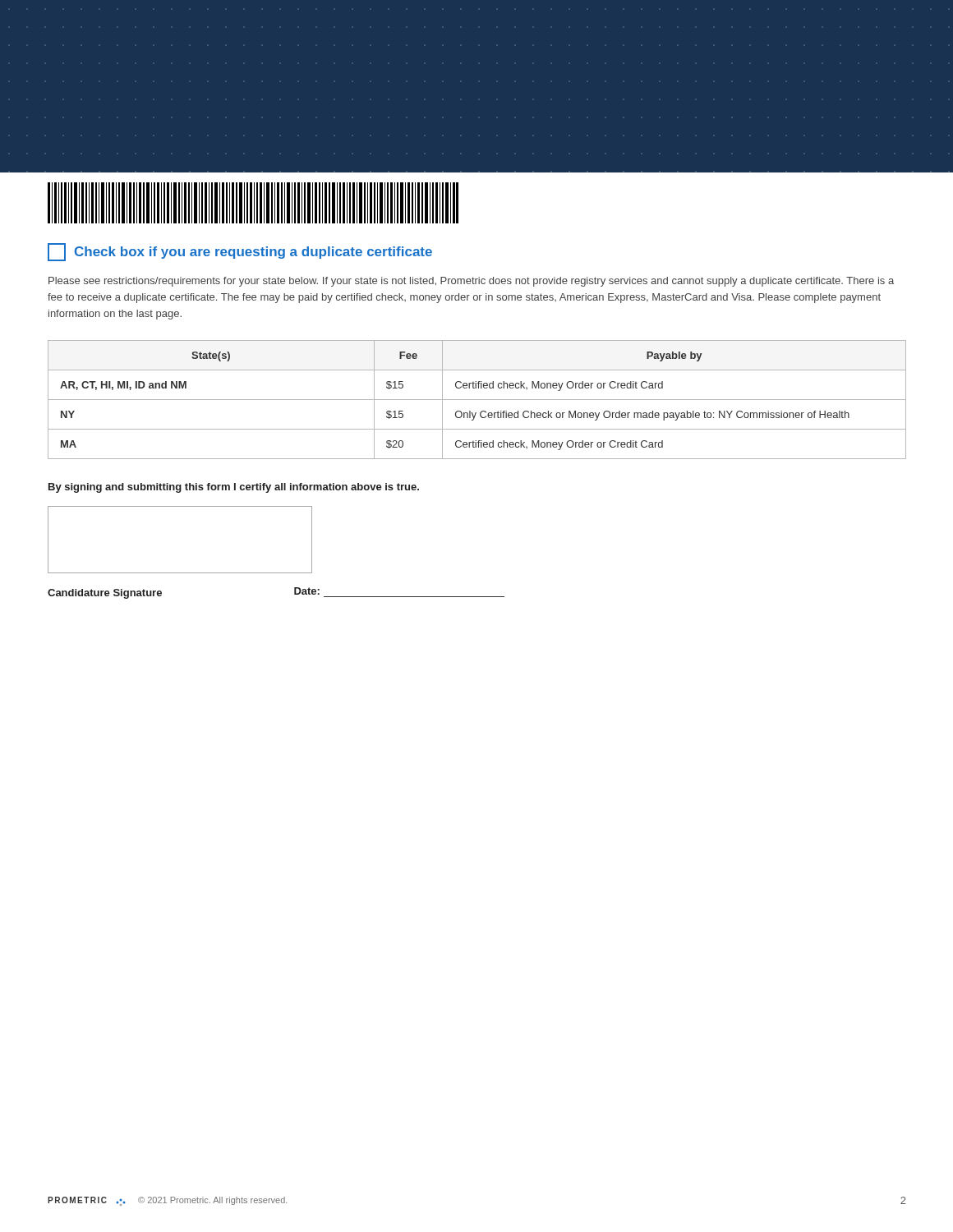Select the block starting "By signing and submitting this form"

click(234, 487)
